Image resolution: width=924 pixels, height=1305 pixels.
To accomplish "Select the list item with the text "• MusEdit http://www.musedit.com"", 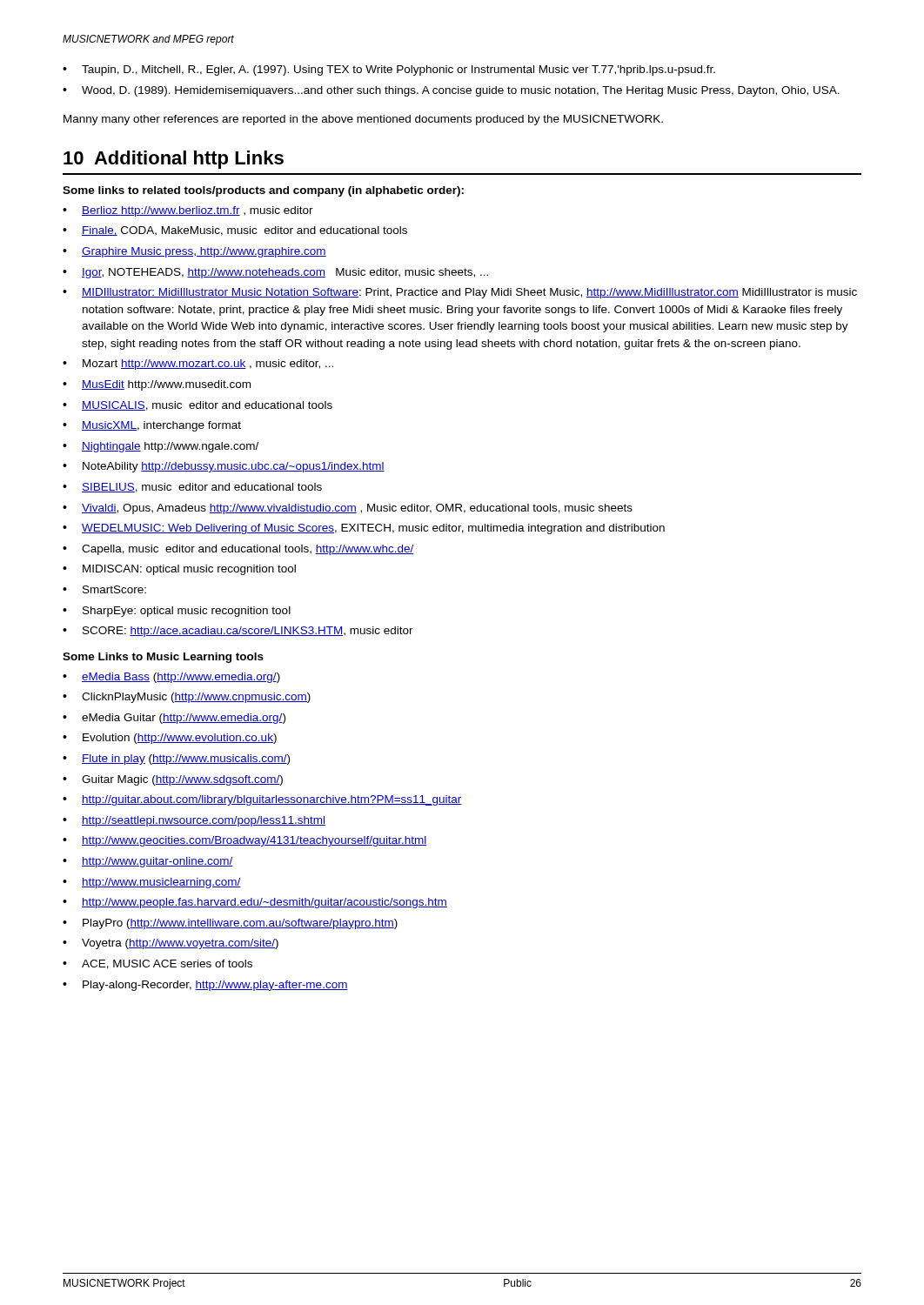I will (x=157, y=385).
